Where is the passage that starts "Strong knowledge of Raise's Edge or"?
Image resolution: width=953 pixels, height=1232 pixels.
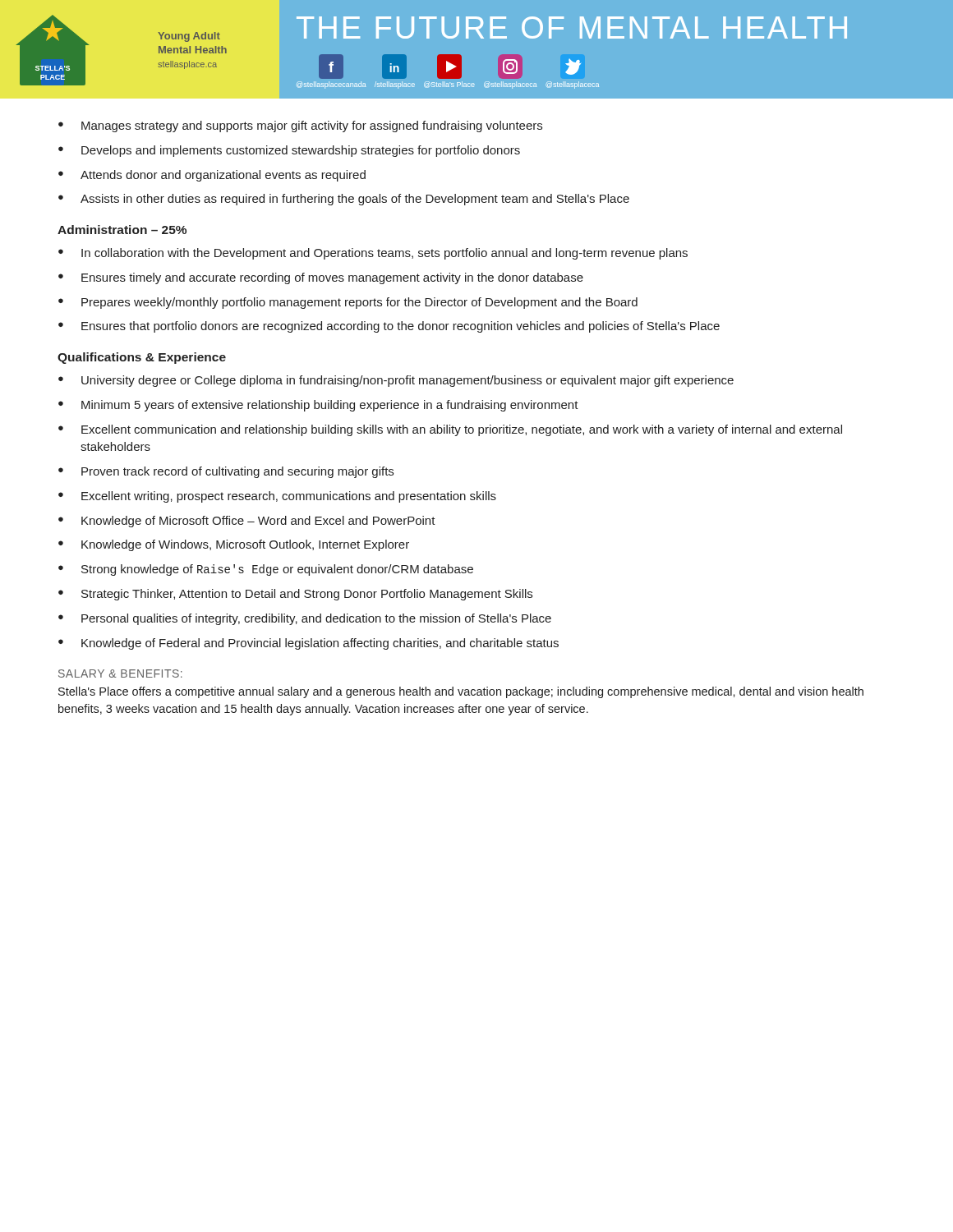coord(481,569)
